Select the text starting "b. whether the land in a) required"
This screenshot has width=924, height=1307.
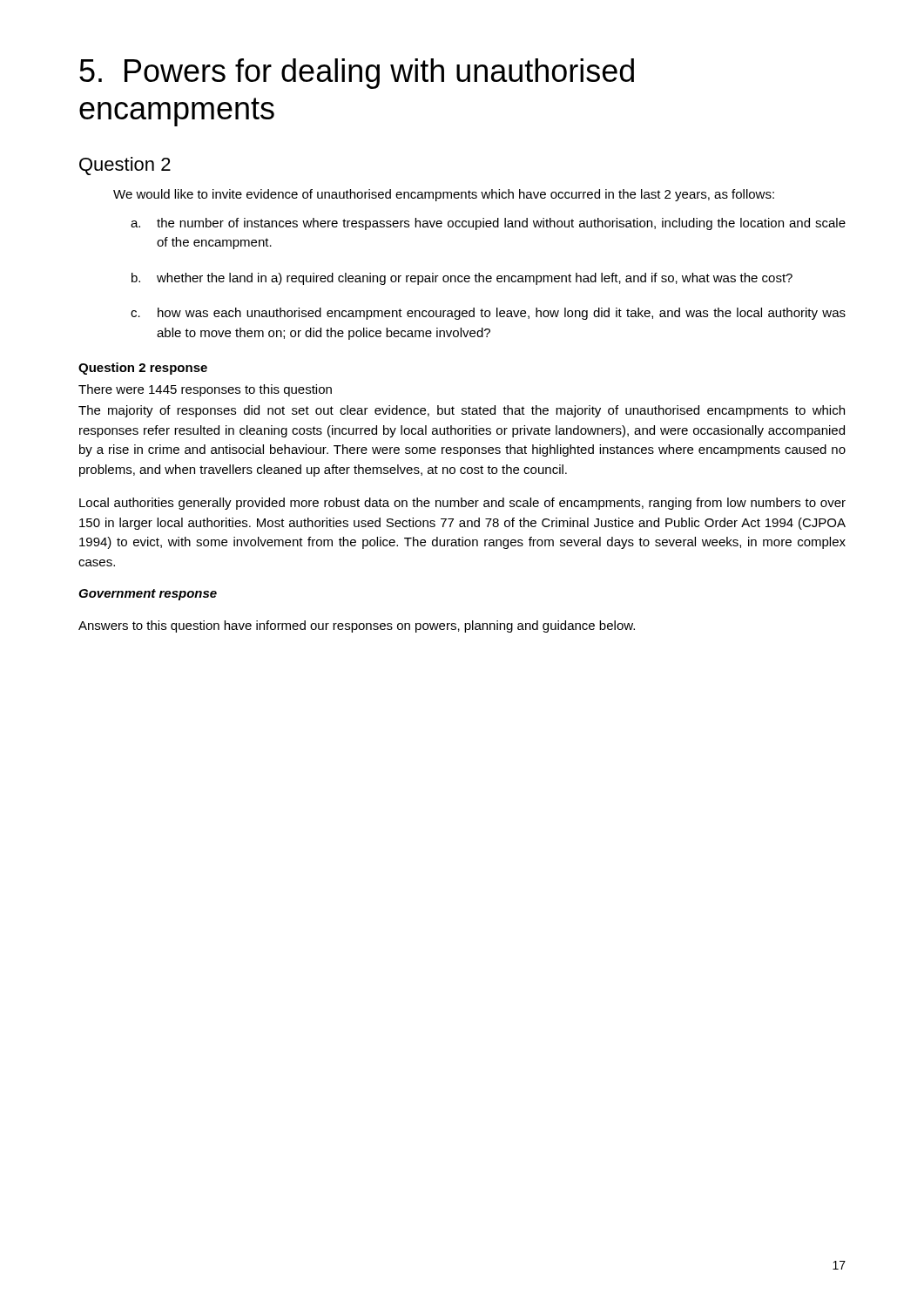pyautogui.click(x=488, y=278)
